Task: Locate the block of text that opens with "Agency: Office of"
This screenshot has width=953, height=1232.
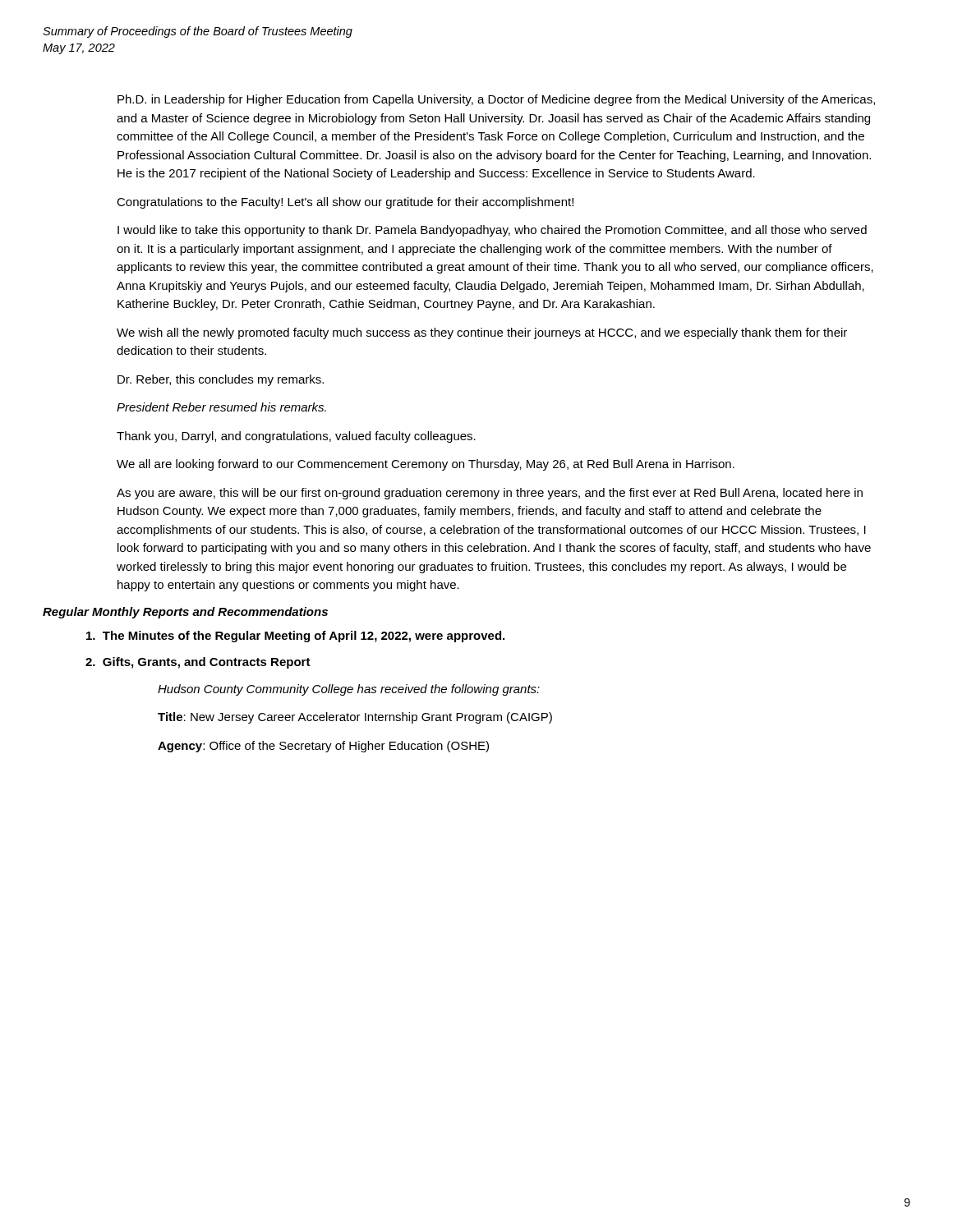Action: [x=324, y=745]
